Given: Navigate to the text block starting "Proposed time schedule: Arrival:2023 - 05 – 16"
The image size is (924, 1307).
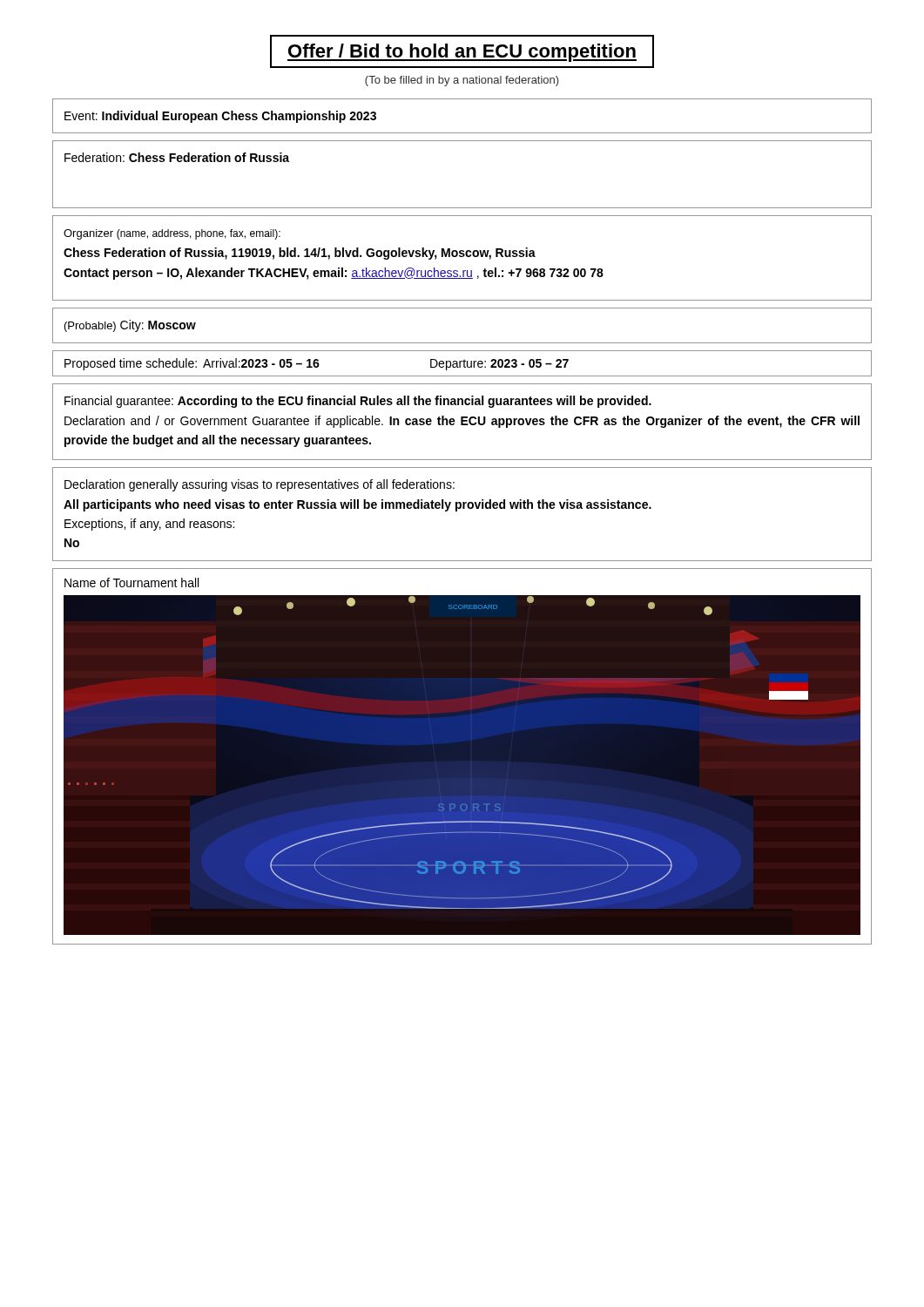Looking at the screenshot, I should click(x=462, y=364).
